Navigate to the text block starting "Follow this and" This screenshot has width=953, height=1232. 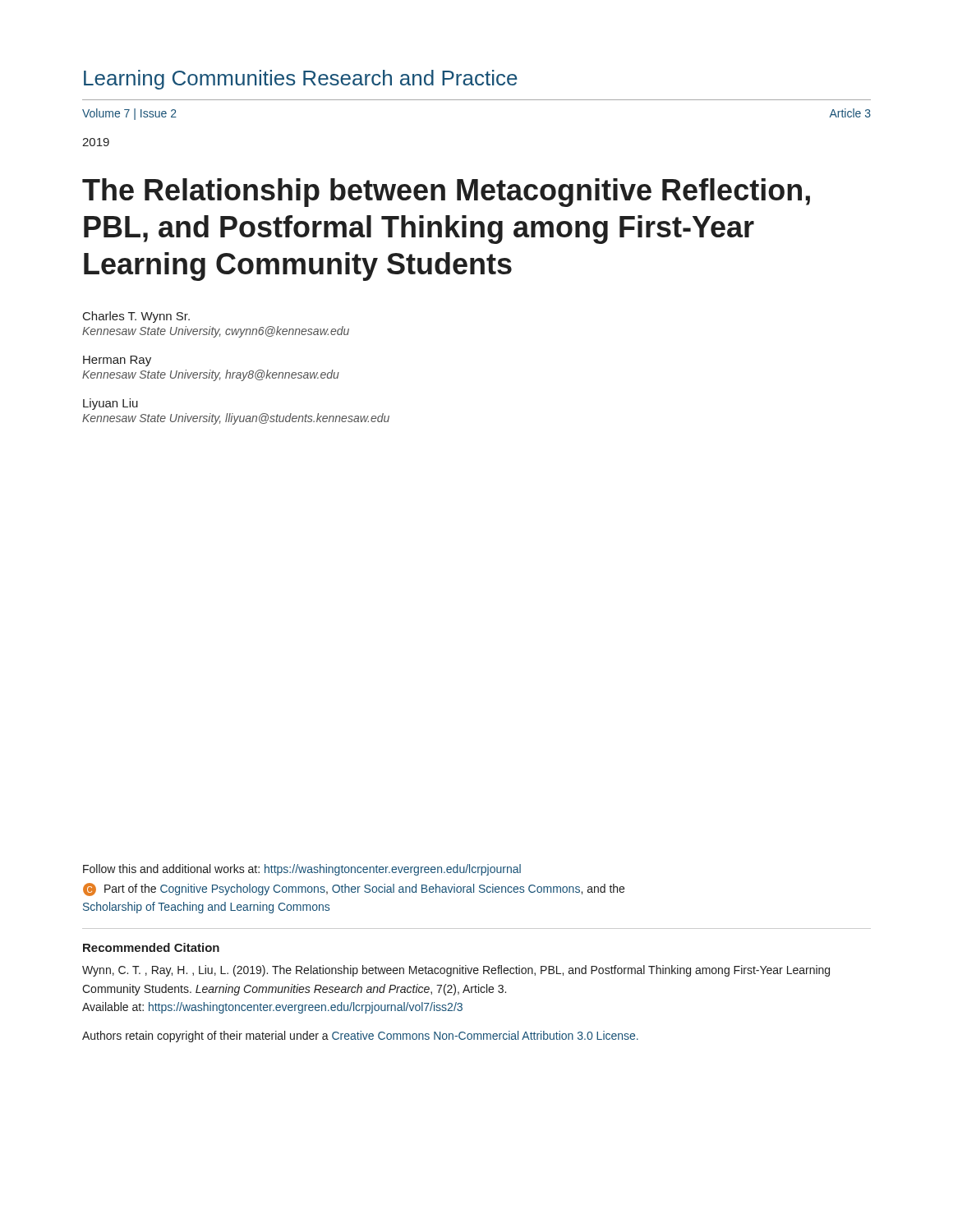302,869
